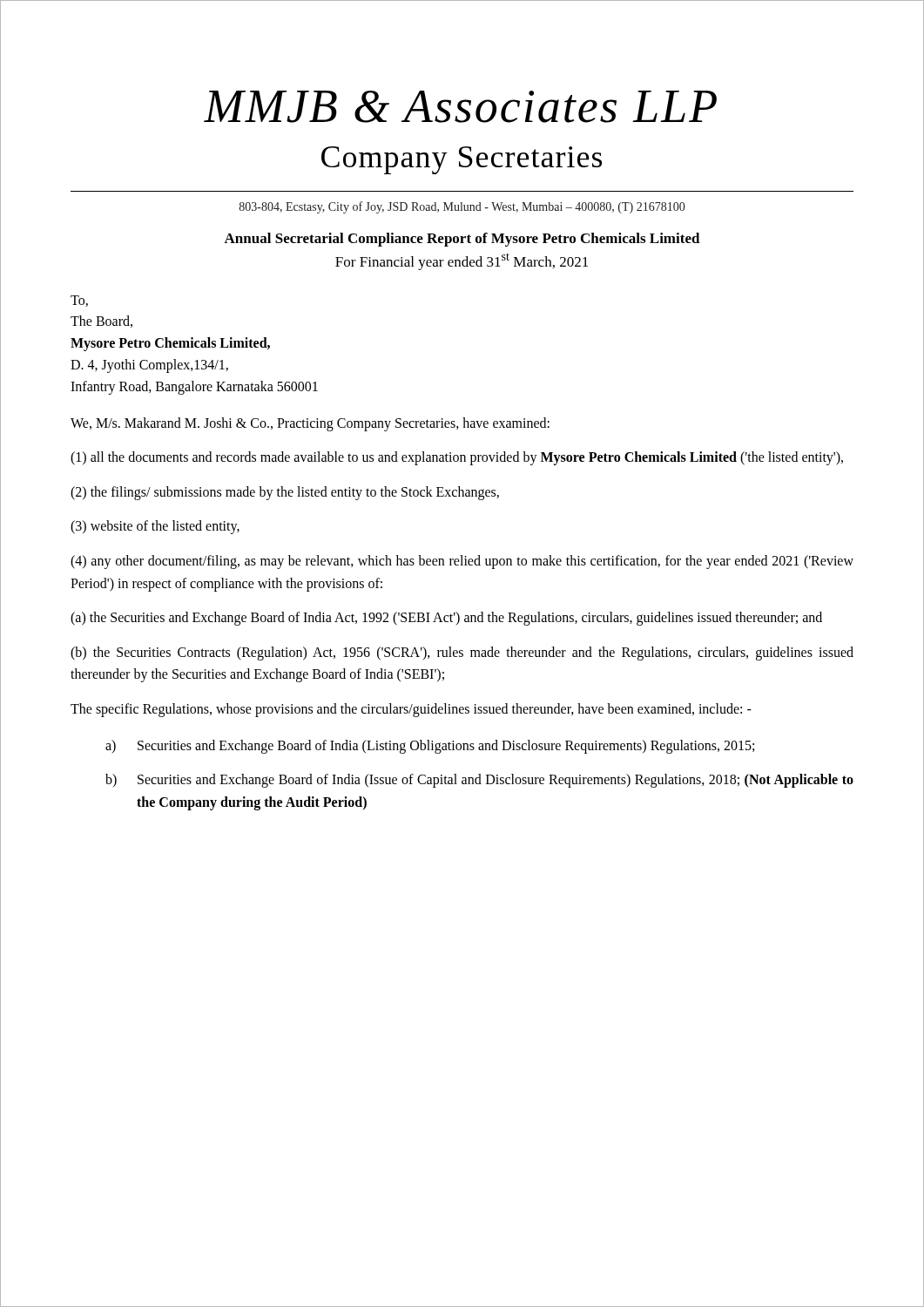This screenshot has width=924, height=1307.
Task: Point to the block beginning "(4) any other document/filing, as may"
Action: (x=462, y=572)
